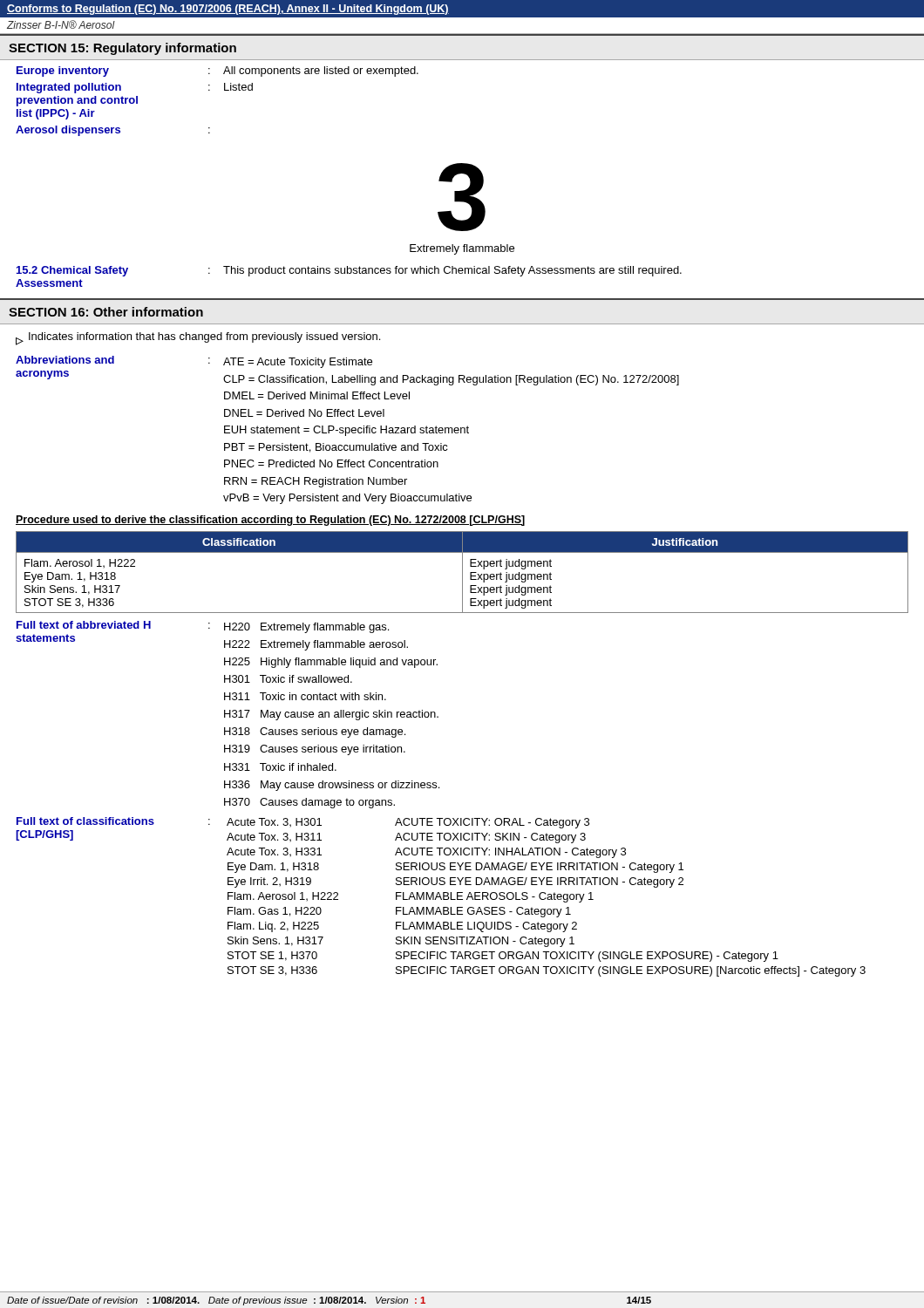Viewport: 924px width, 1308px height.
Task: Select the text that says "Aerosol dispensers :"
Action: tap(113, 131)
